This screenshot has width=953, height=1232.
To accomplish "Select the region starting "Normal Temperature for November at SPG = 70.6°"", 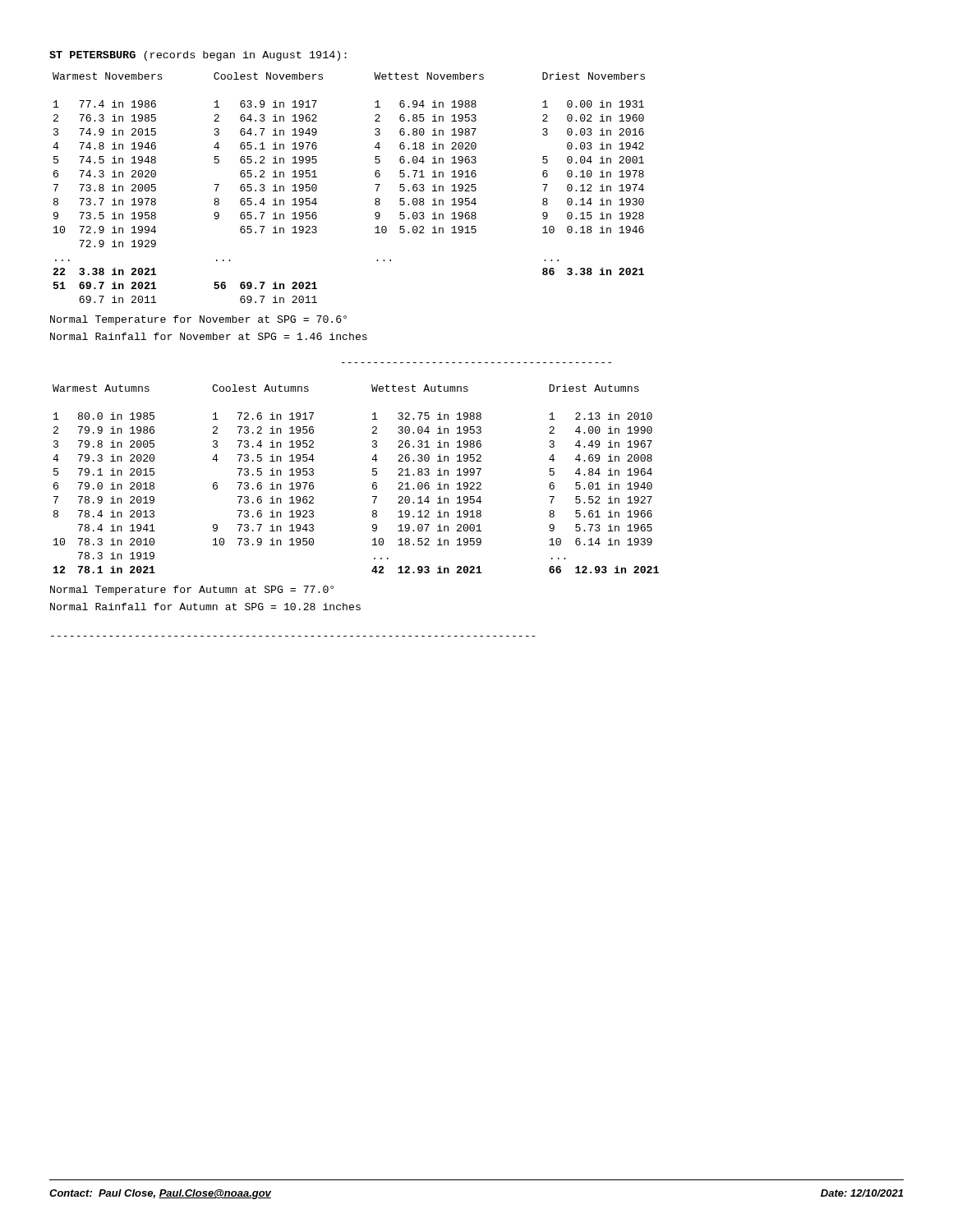I will [x=199, y=320].
